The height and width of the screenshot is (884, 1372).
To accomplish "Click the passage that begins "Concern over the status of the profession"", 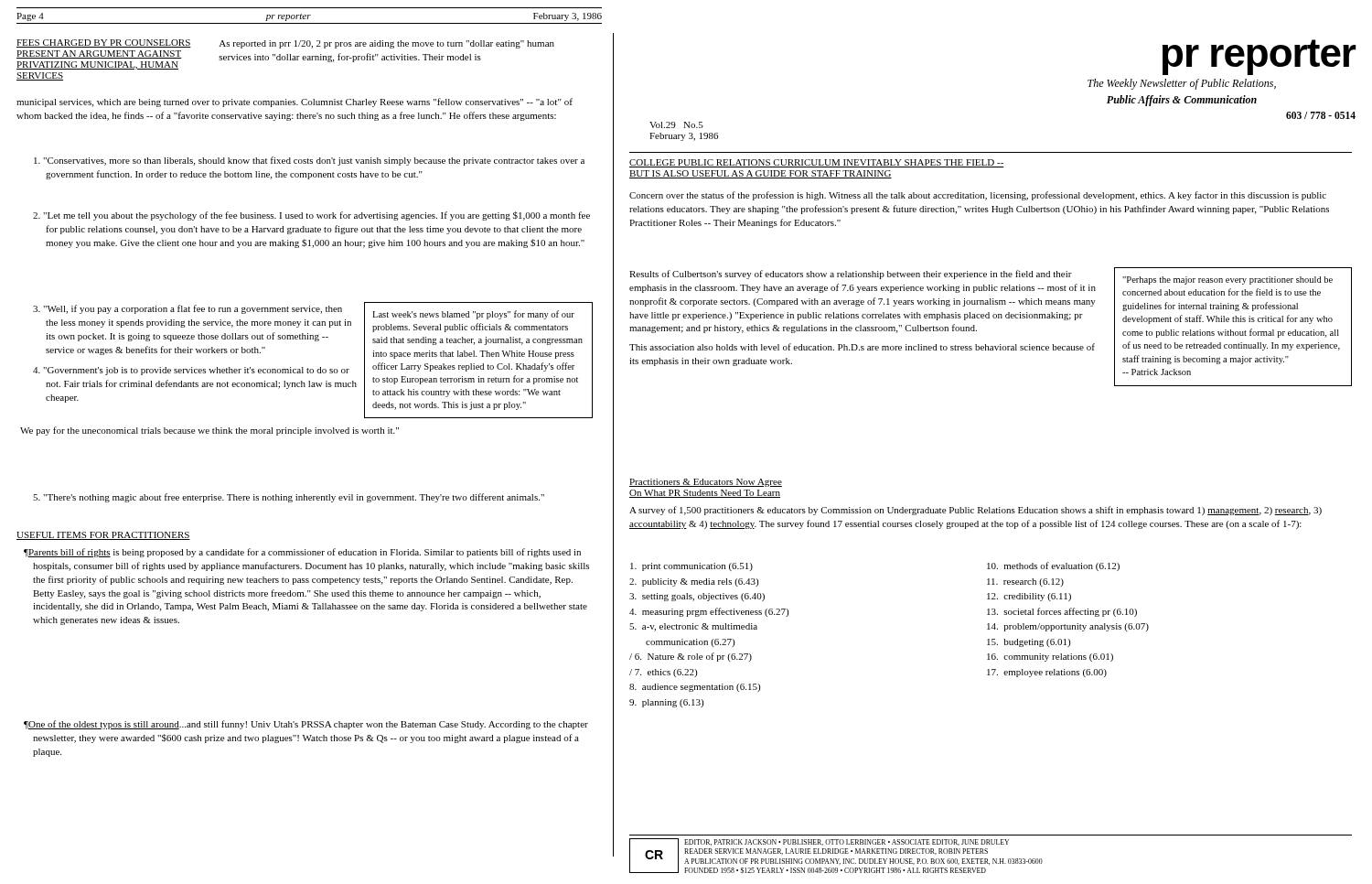I will click(x=991, y=209).
